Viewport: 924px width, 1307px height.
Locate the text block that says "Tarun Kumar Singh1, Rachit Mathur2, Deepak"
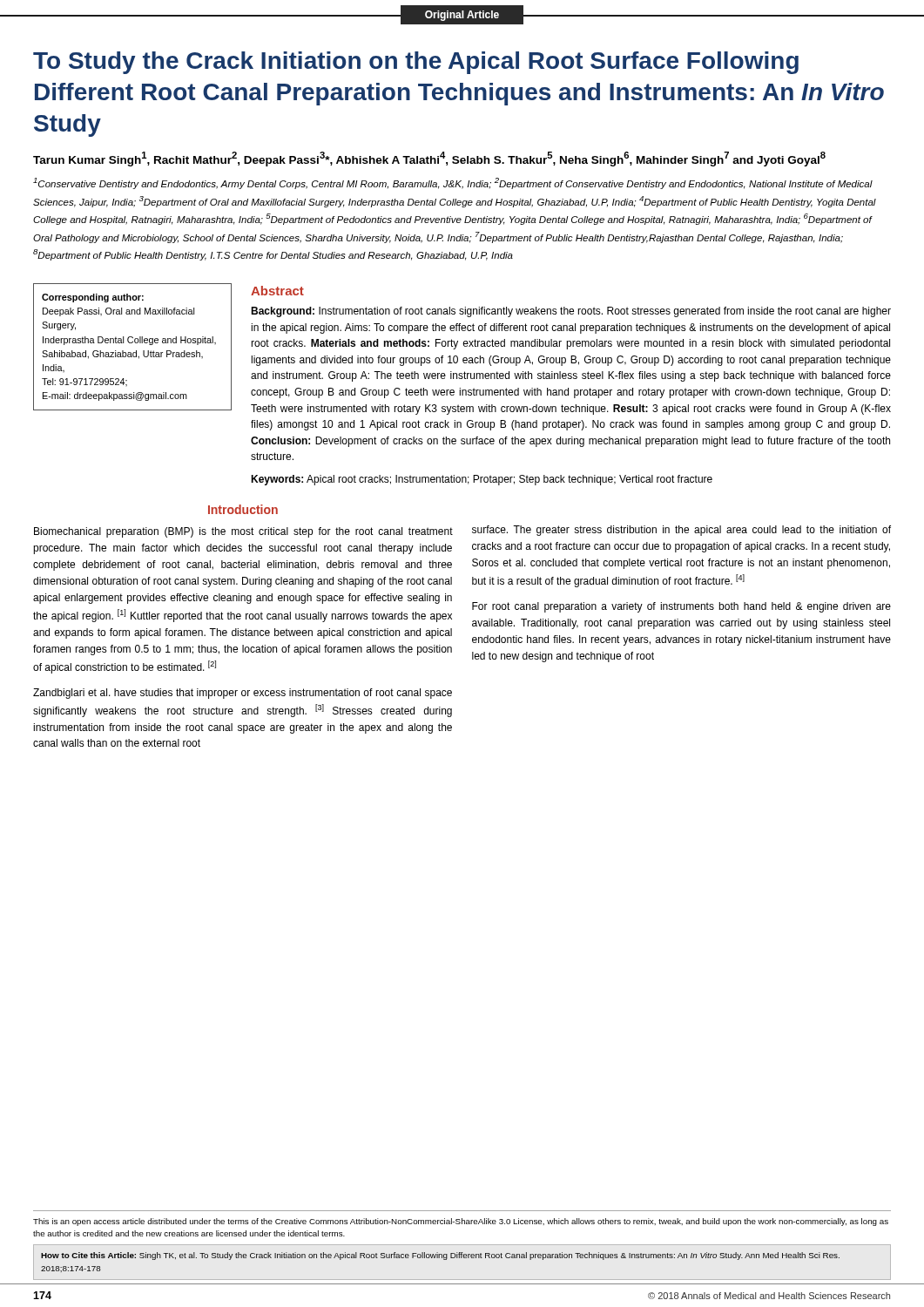429,158
